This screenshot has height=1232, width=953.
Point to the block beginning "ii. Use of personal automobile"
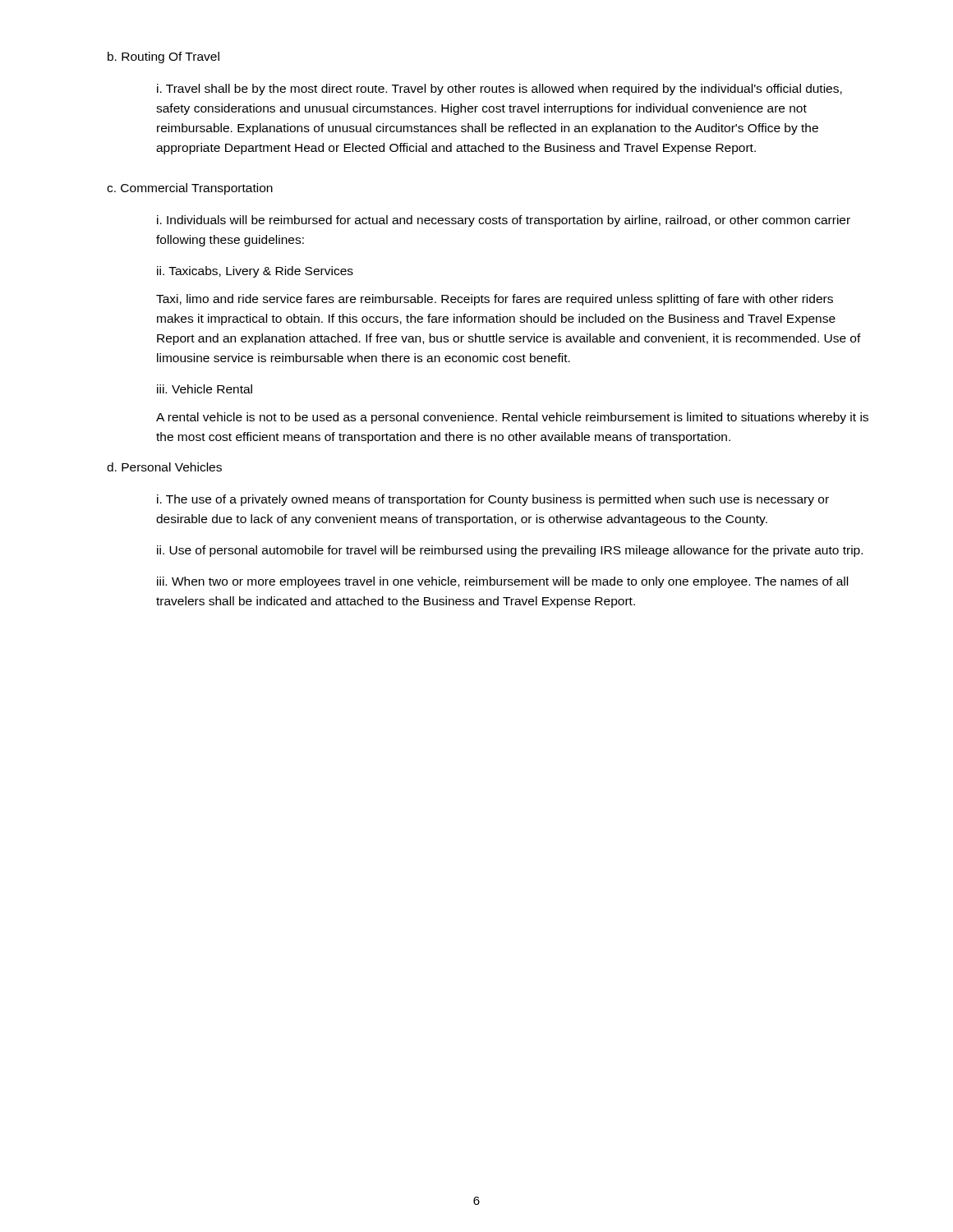(x=513, y=550)
